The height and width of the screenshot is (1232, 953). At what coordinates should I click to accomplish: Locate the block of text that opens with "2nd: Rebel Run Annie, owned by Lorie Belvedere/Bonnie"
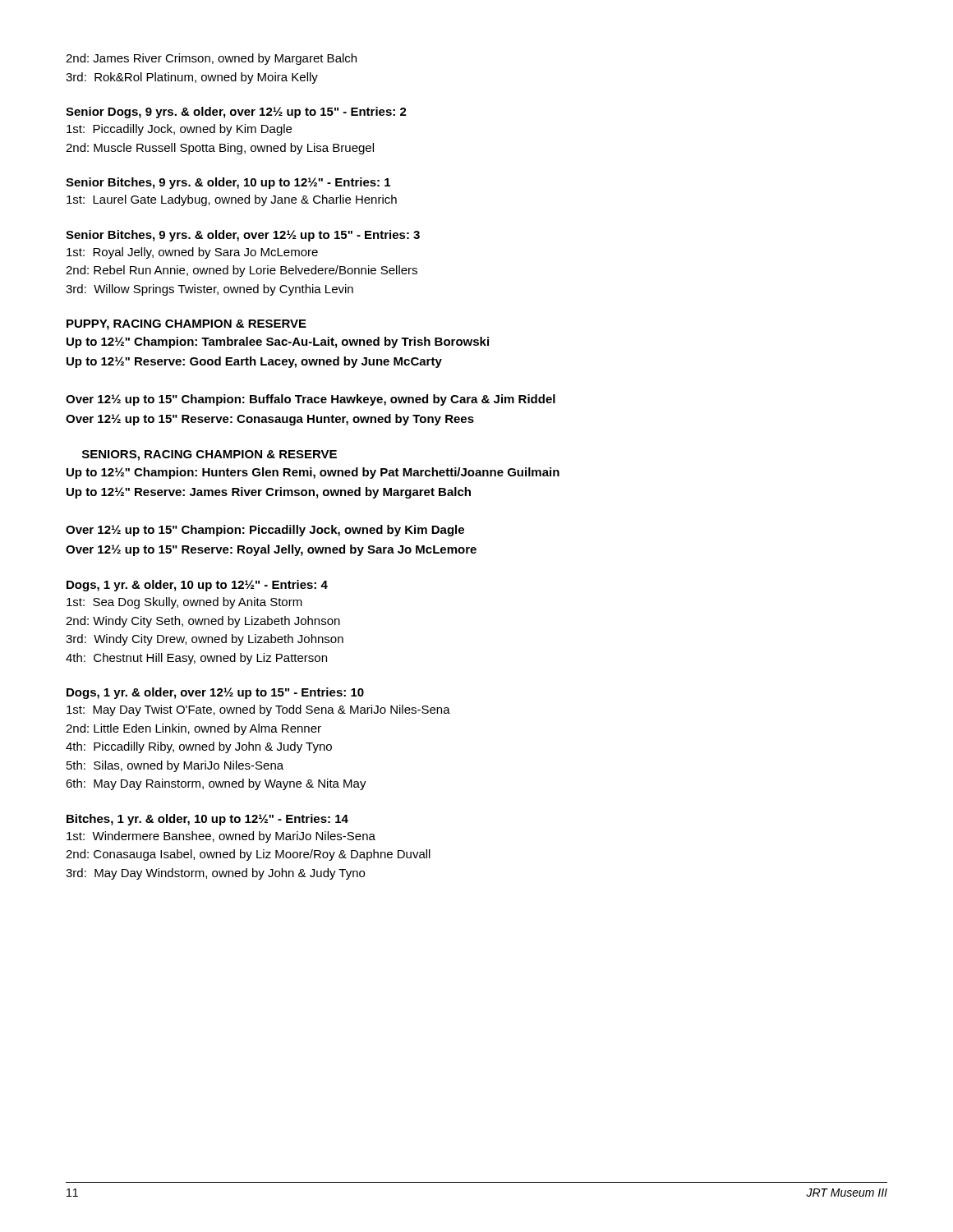click(242, 270)
